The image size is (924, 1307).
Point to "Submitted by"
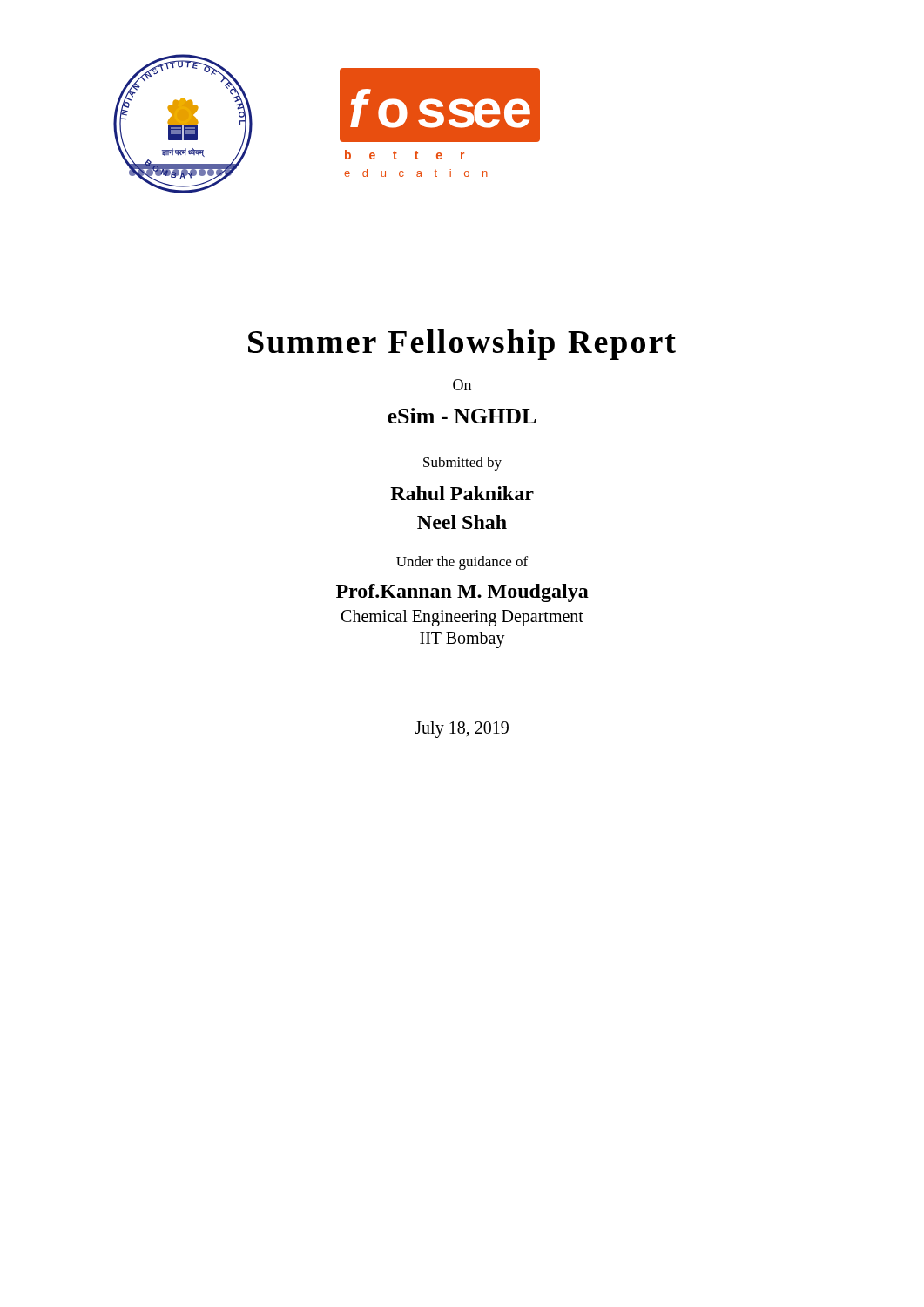462,462
